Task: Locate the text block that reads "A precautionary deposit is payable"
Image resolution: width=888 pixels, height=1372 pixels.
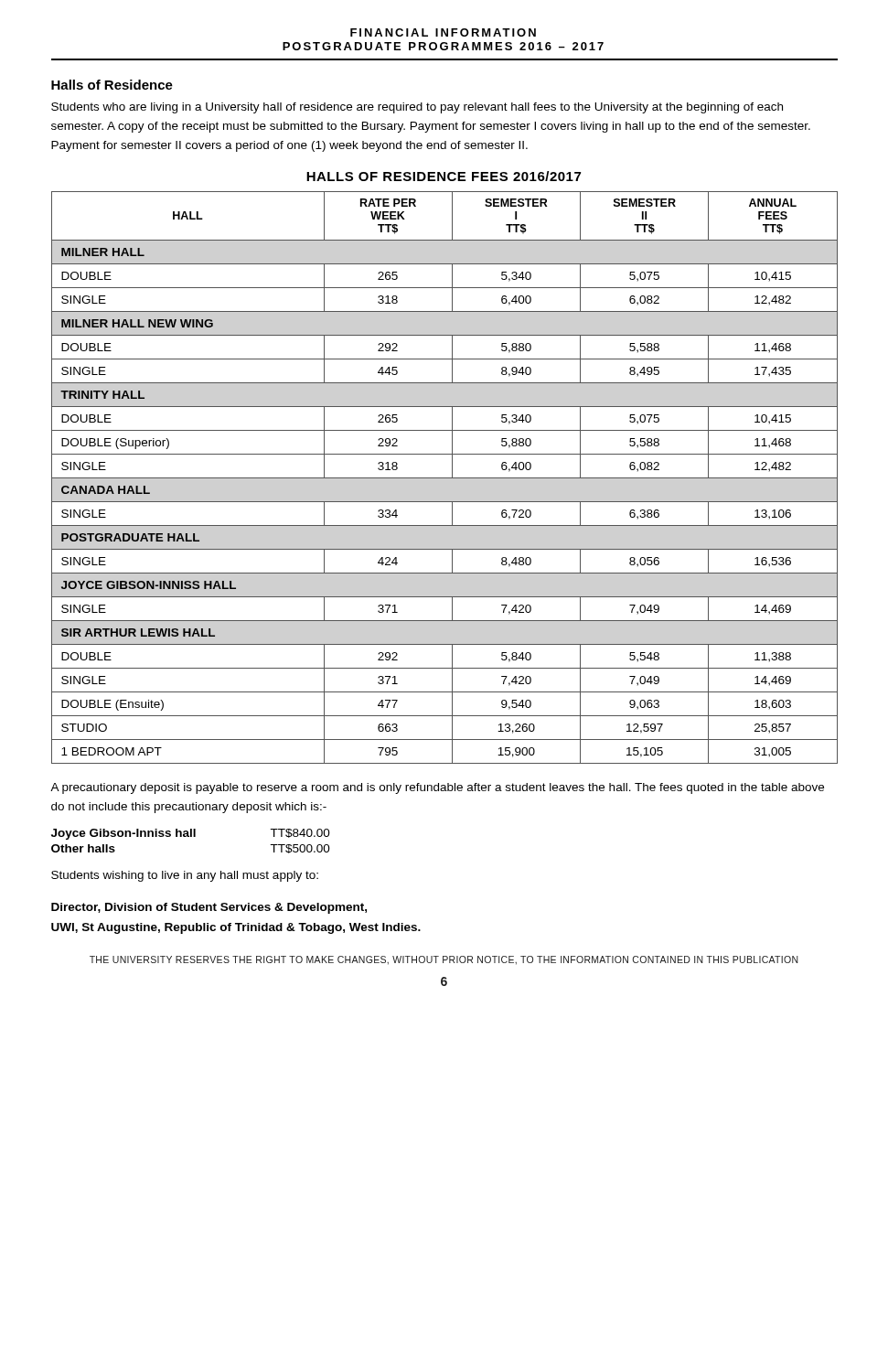Action: pos(438,796)
